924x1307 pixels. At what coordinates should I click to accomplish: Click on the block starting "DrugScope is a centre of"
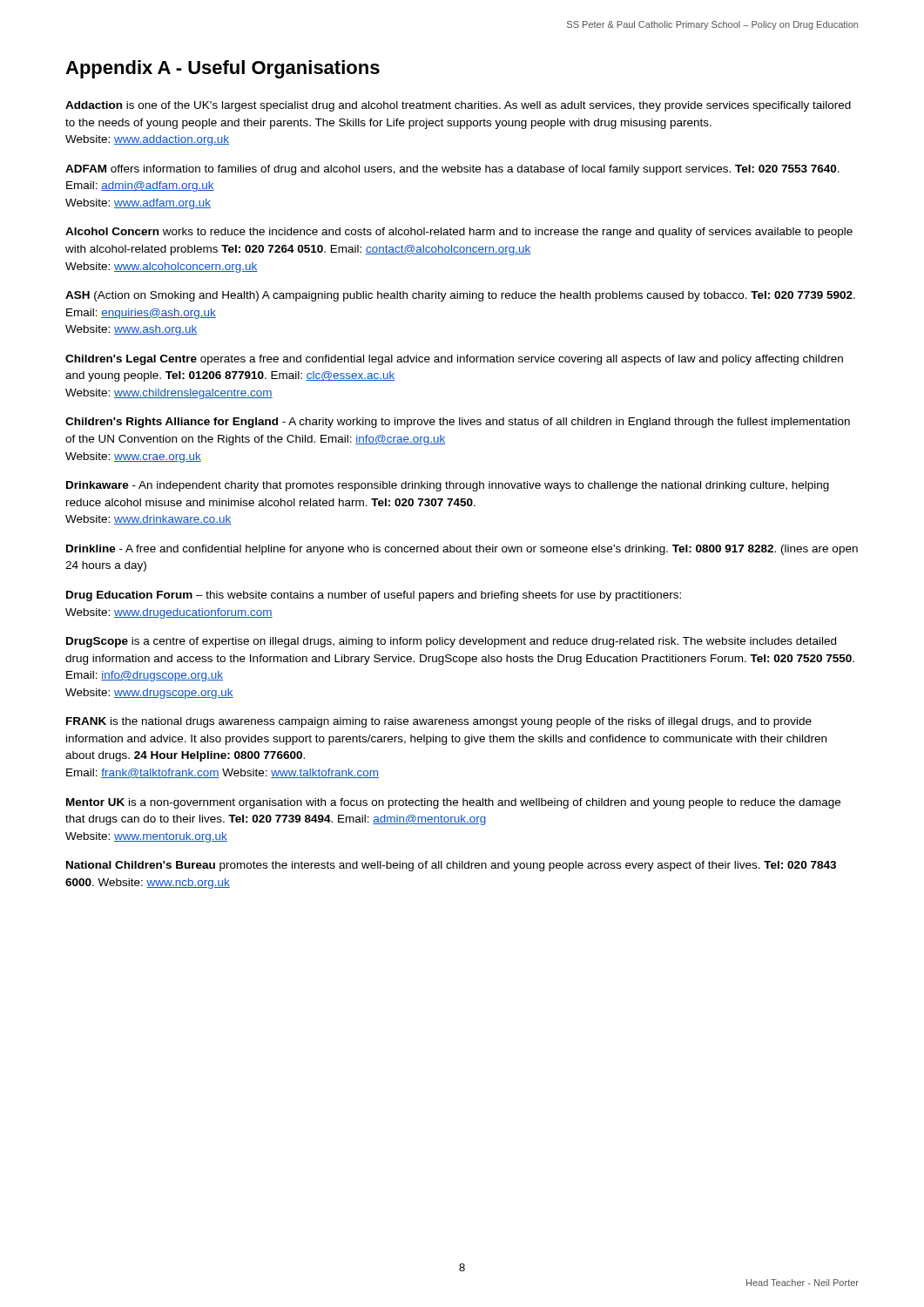[460, 667]
